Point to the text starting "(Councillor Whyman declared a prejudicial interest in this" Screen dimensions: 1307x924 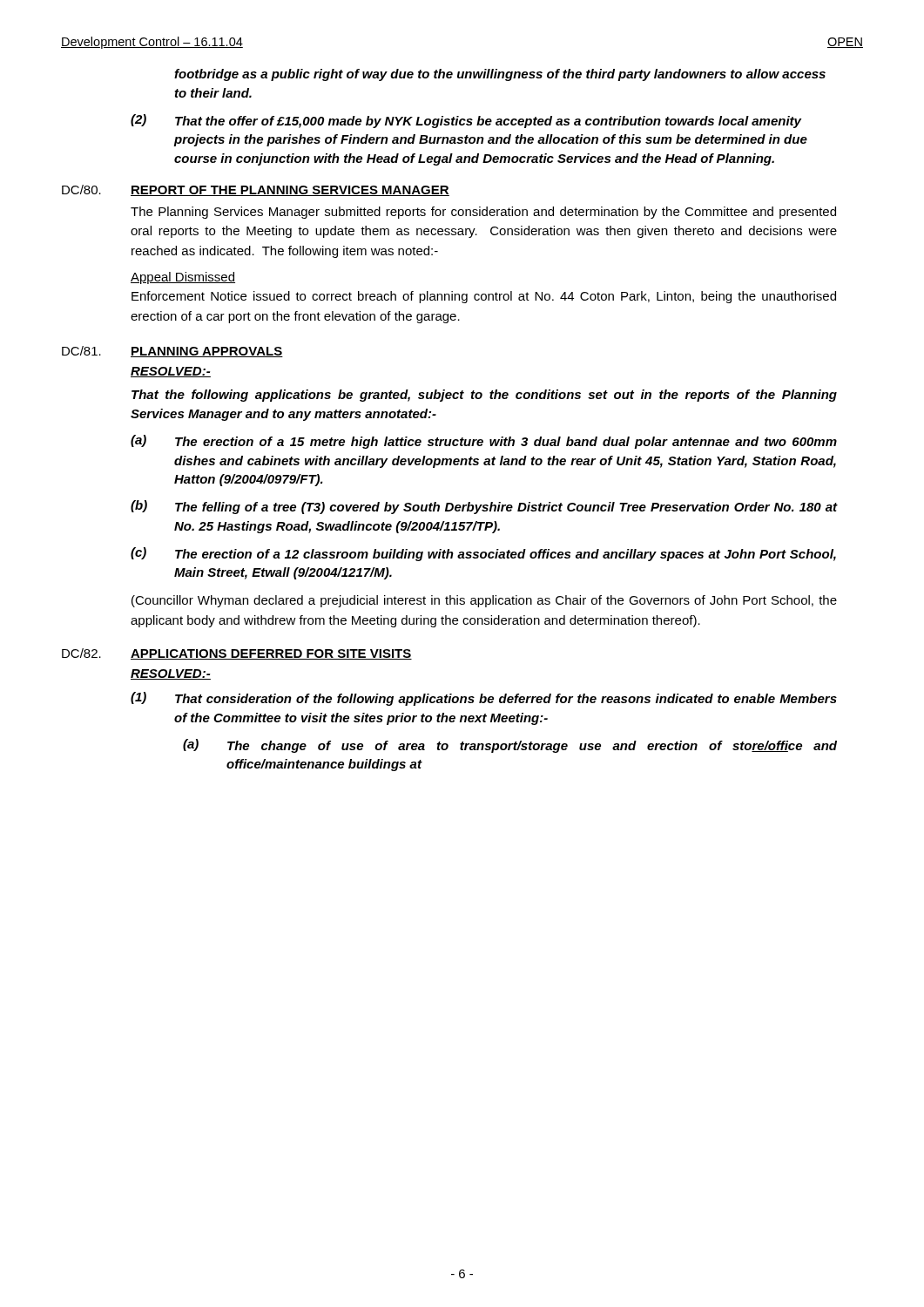click(484, 610)
